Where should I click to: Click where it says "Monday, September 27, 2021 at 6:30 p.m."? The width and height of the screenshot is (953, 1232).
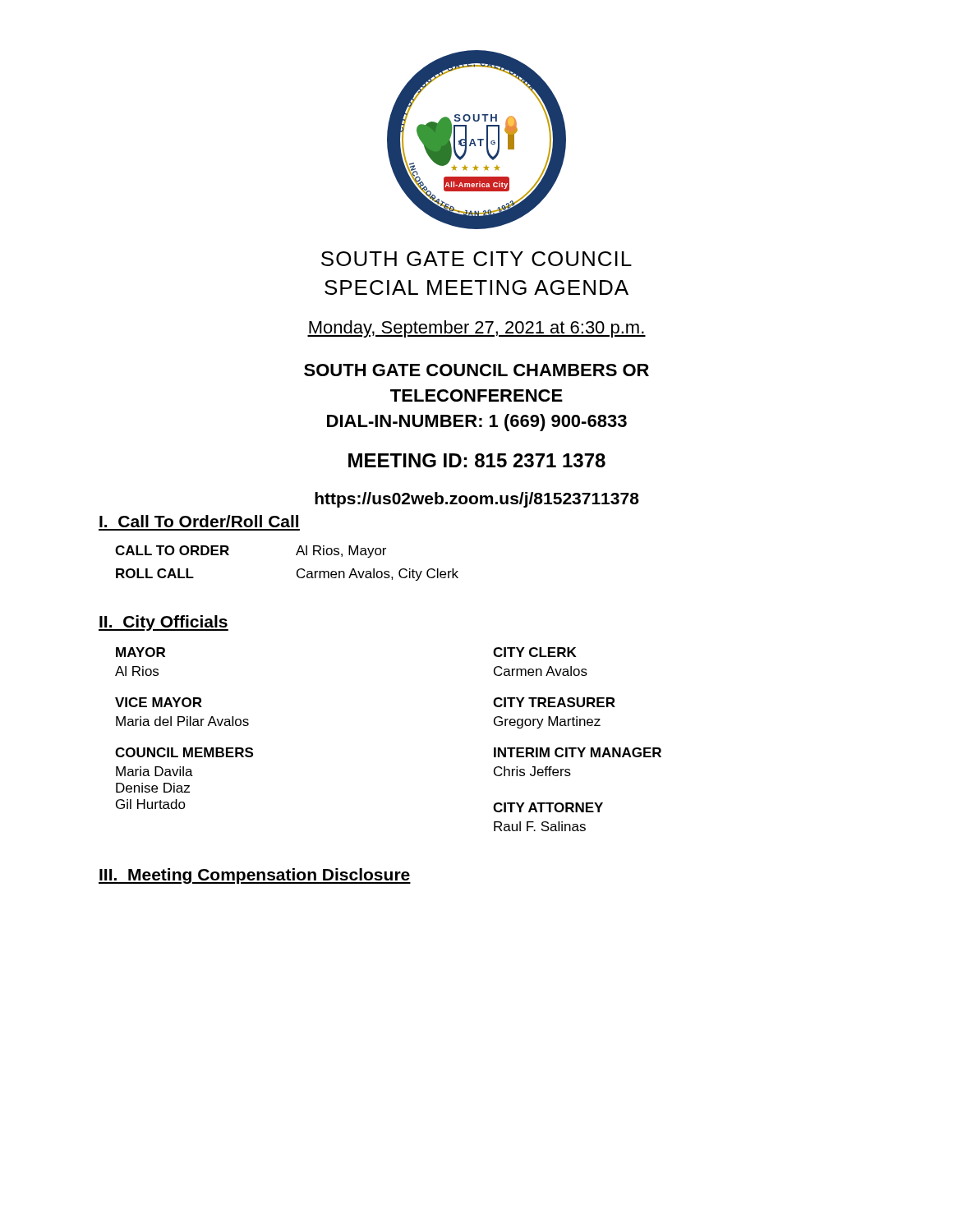pyautogui.click(x=476, y=327)
